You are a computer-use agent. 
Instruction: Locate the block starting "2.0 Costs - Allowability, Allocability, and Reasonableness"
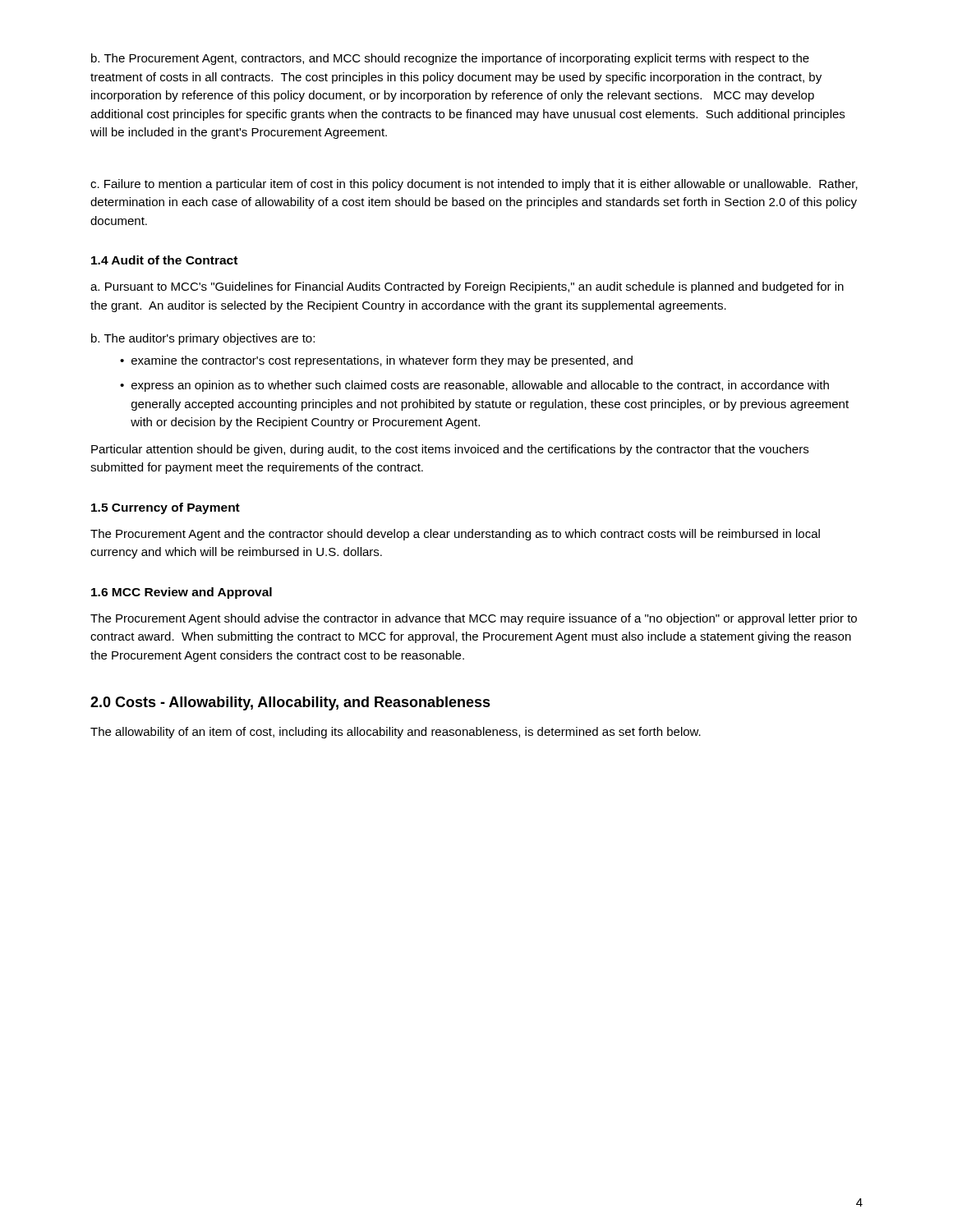pyautogui.click(x=290, y=702)
